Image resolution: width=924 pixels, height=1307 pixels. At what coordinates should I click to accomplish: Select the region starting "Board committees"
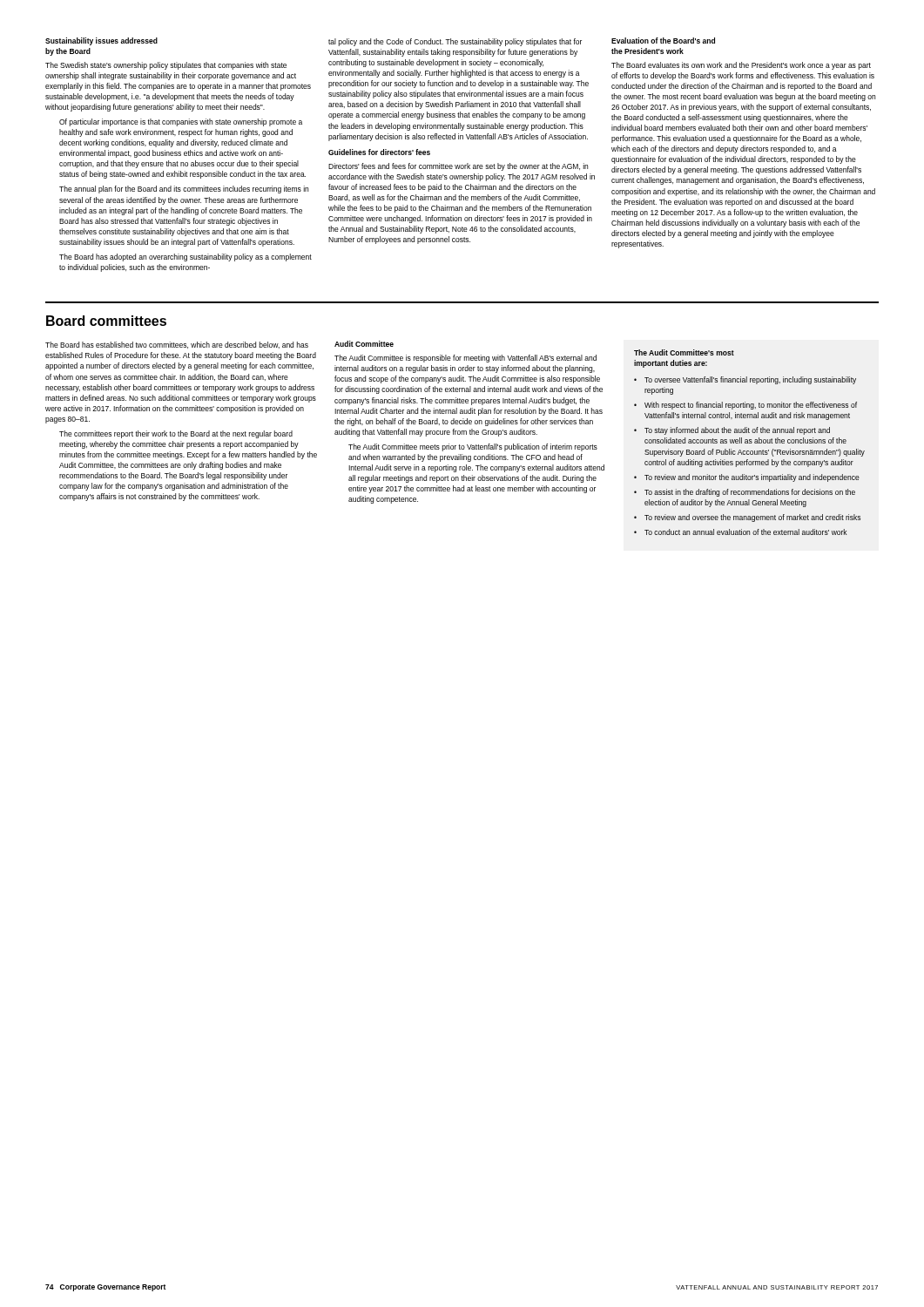click(106, 321)
